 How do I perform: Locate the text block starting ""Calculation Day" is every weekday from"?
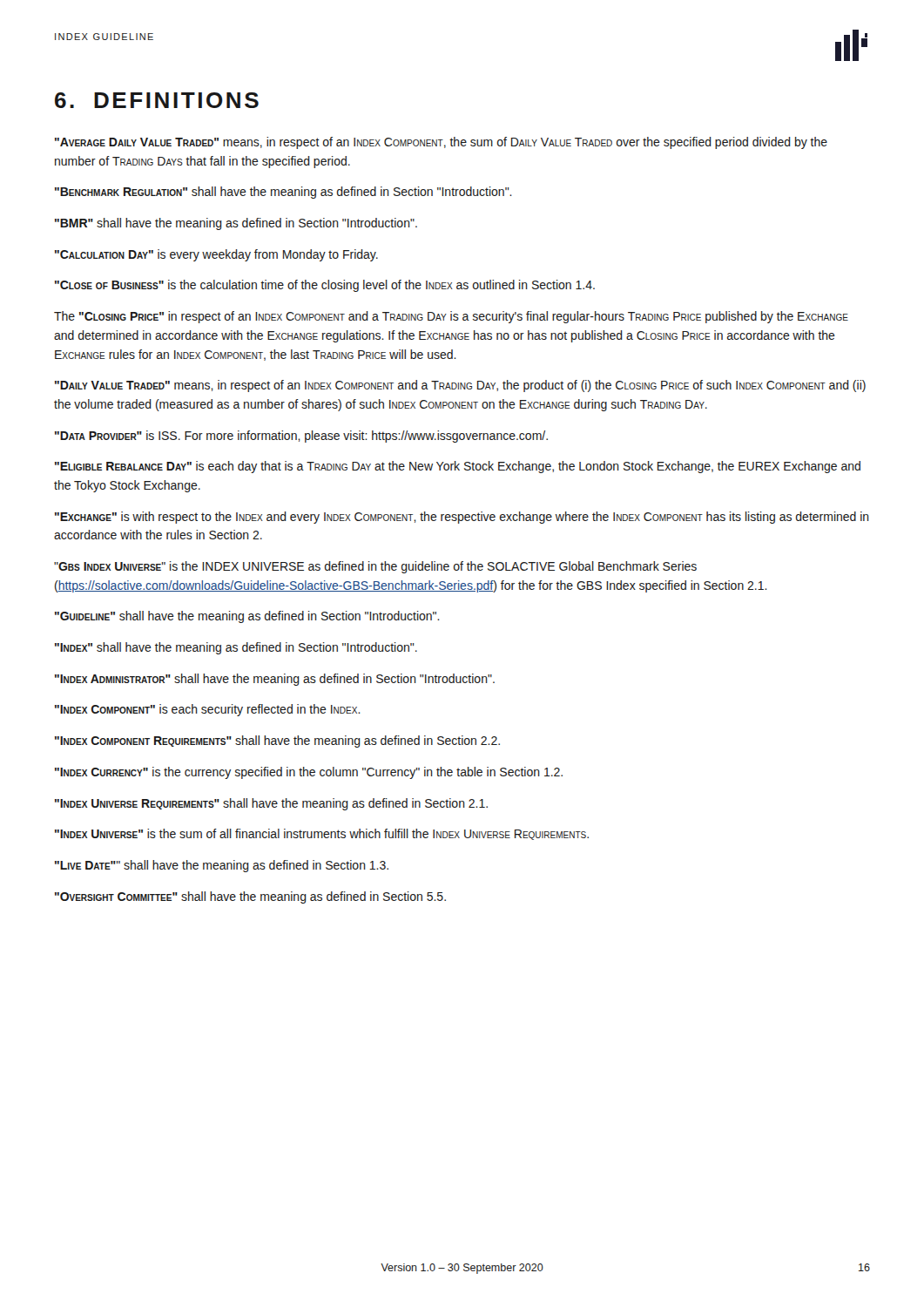tap(216, 254)
